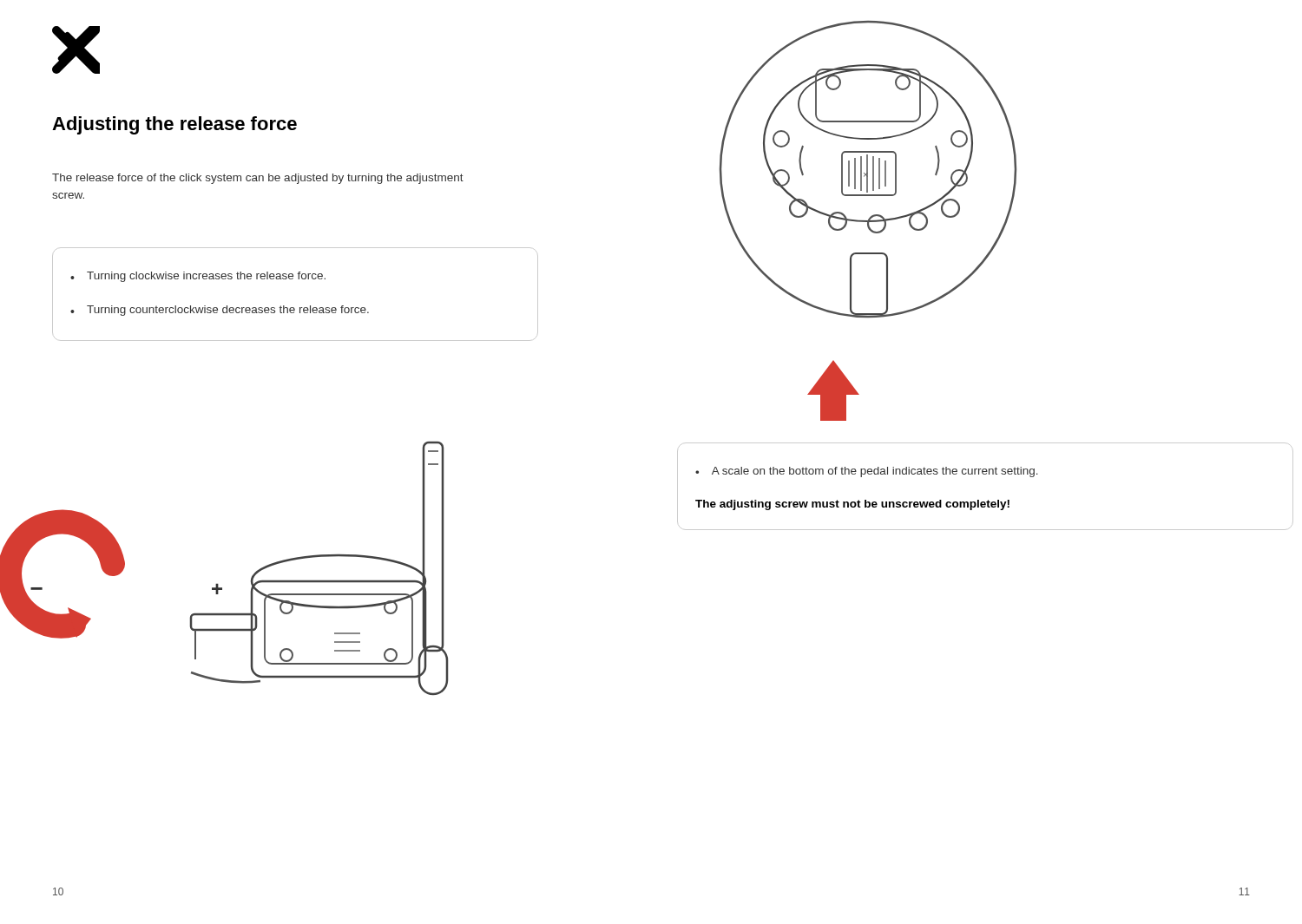This screenshot has height=924, width=1302.
Task: Locate the logo
Action: [76, 50]
